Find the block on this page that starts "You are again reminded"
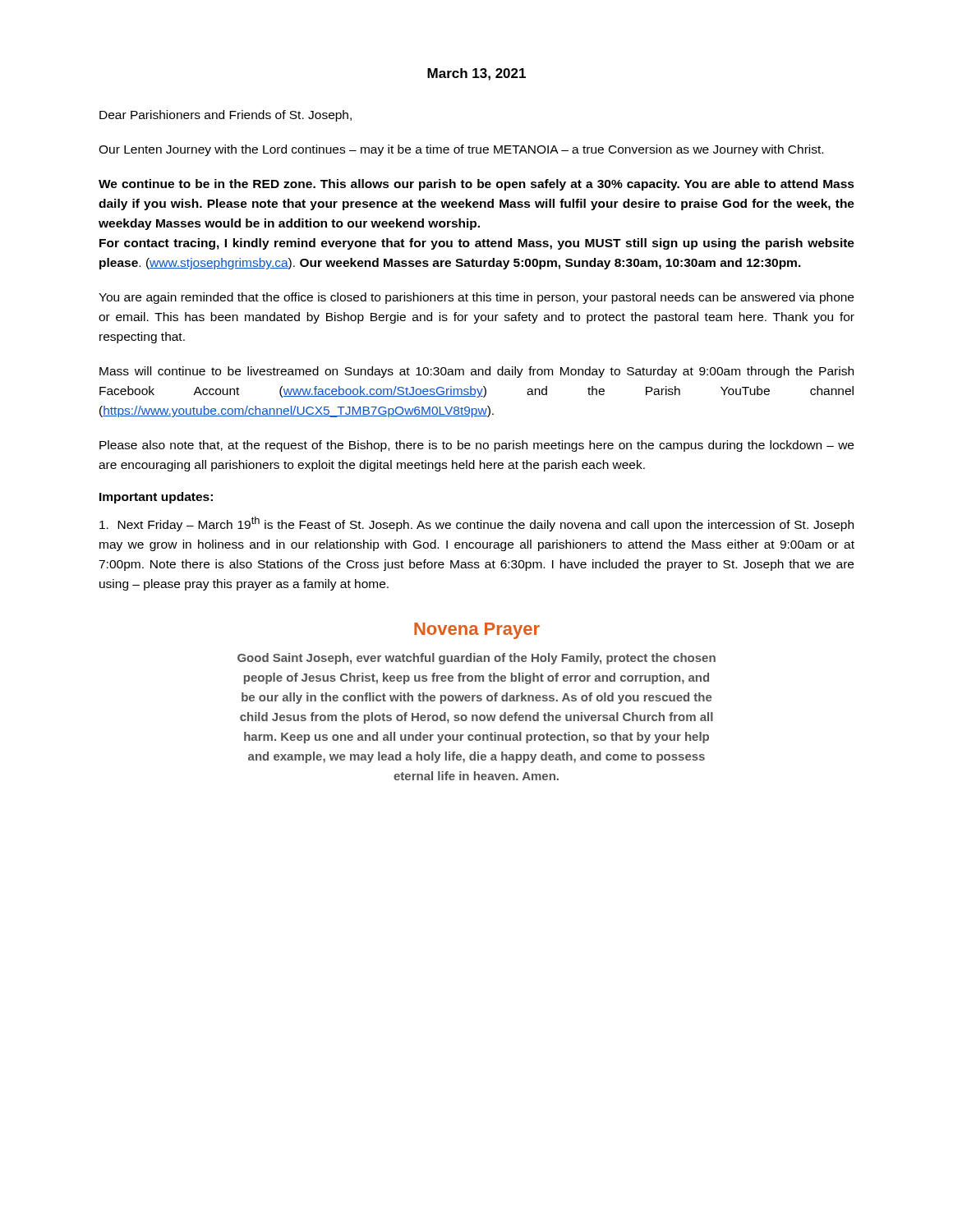Image resolution: width=953 pixels, height=1232 pixels. tap(476, 317)
